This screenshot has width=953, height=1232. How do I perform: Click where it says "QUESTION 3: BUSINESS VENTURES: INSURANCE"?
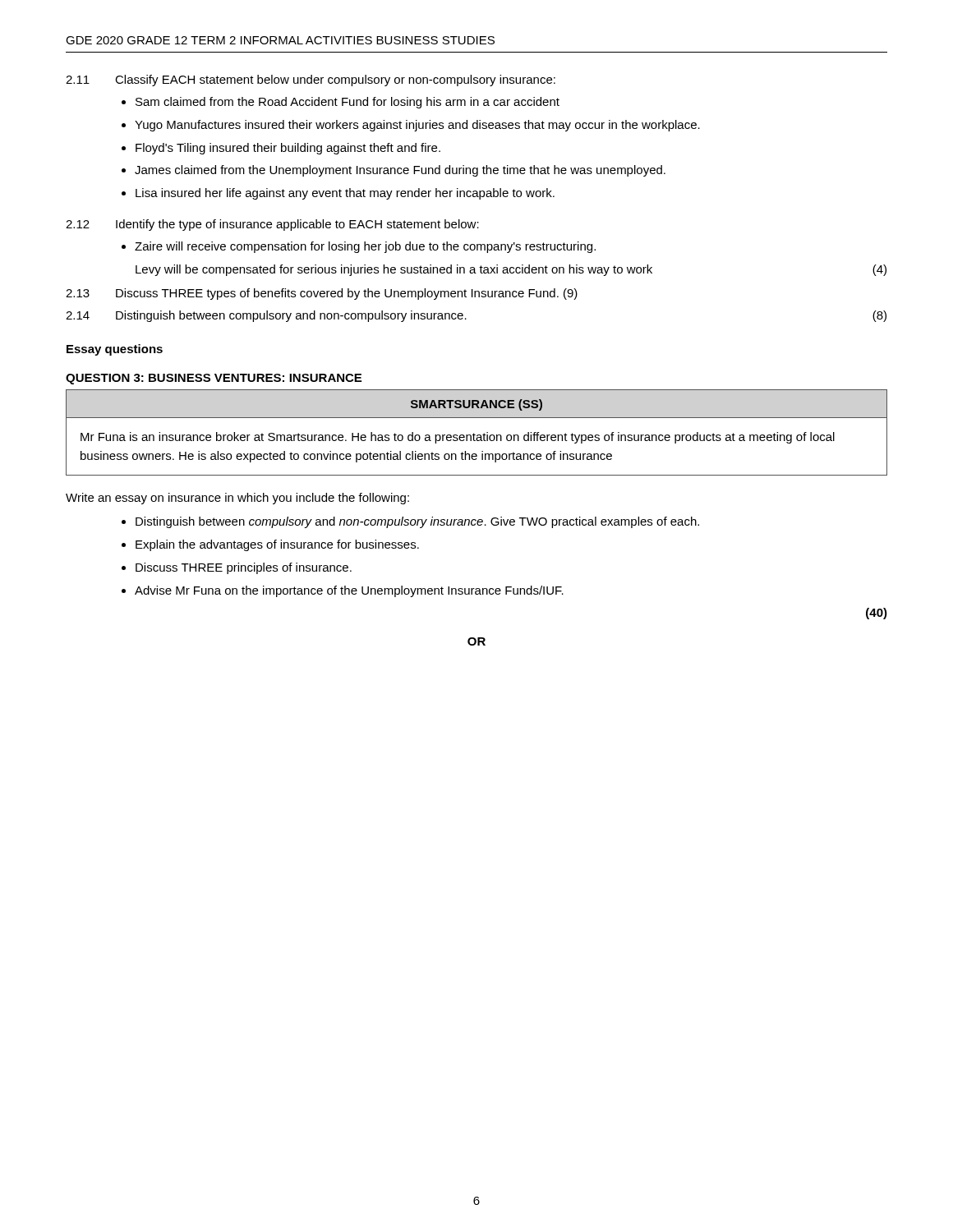click(x=214, y=378)
